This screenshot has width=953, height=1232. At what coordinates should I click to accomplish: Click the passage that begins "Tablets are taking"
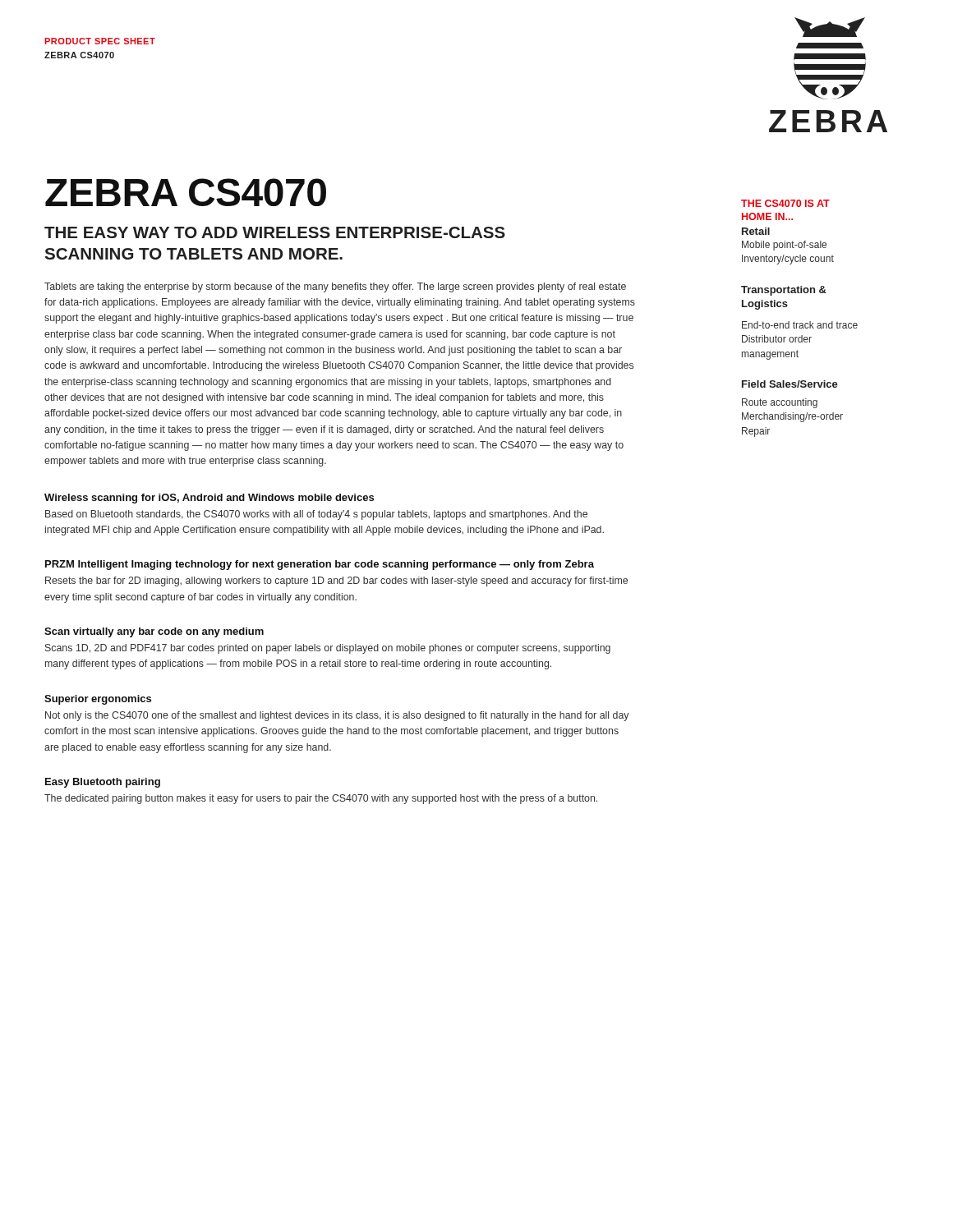pyautogui.click(x=340, y=374)
